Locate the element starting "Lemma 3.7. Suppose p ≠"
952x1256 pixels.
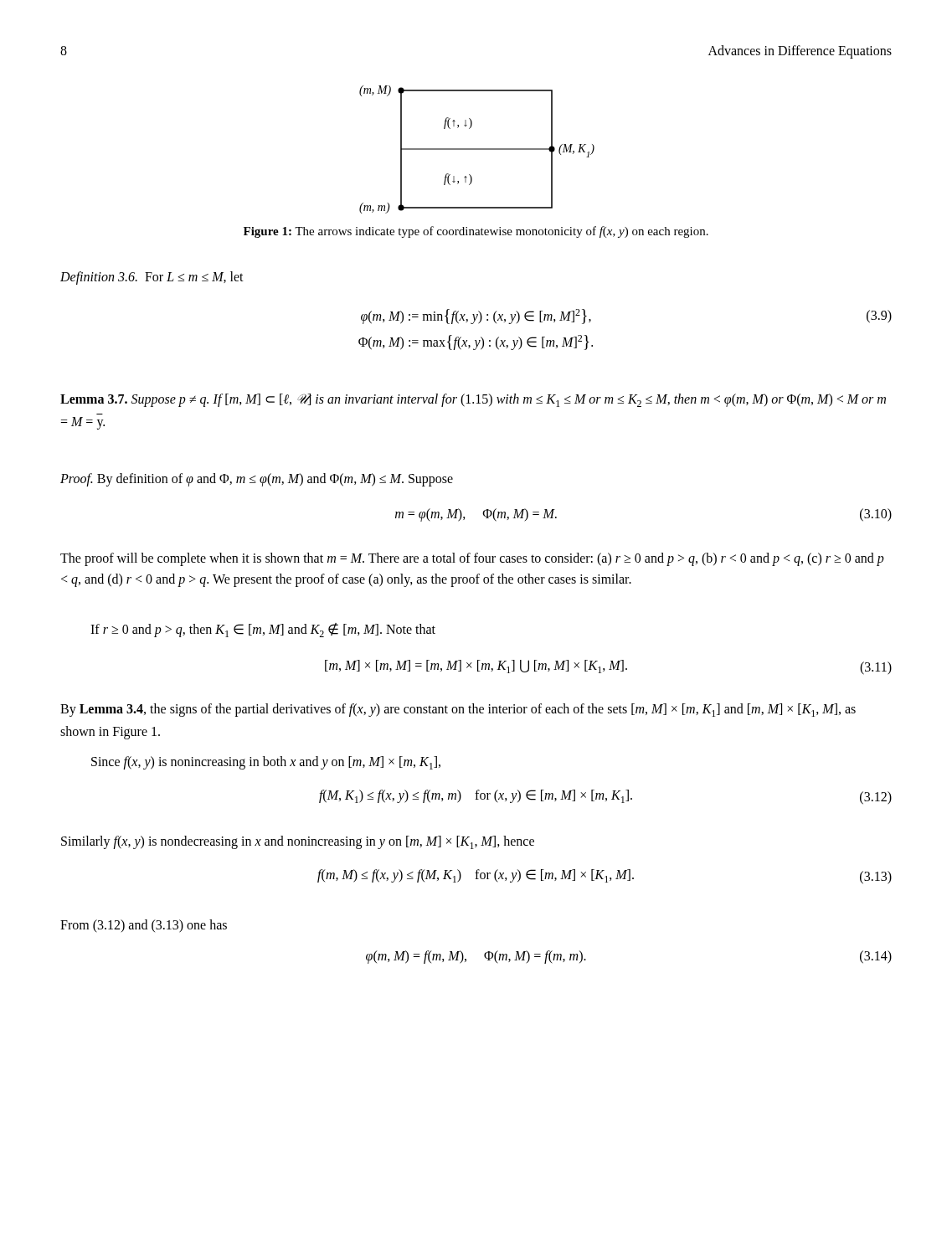click(x=473, y=410)
